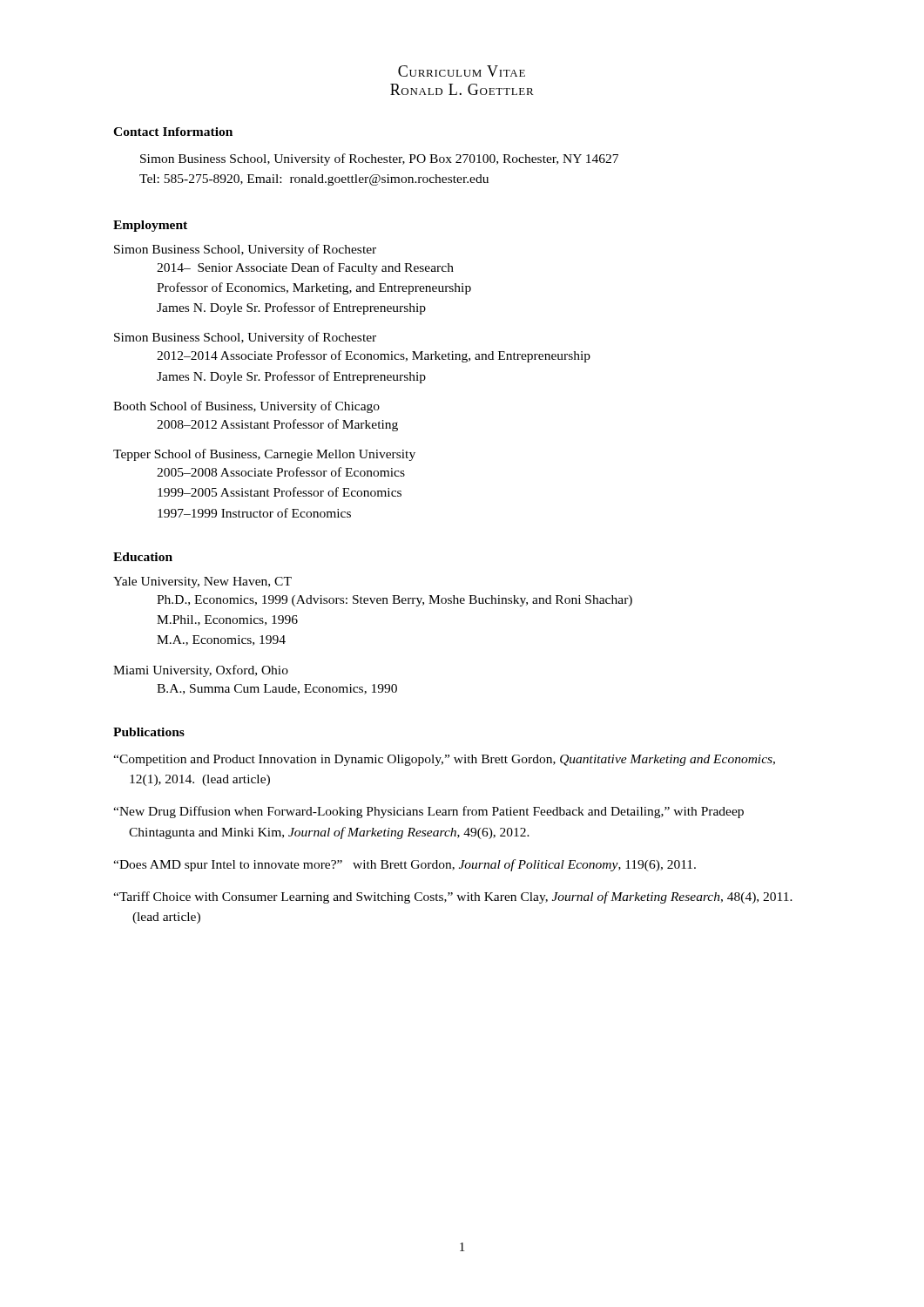The width and height of the screenshot is (924, 1307).
Task: Find the text block containing "Simon Business School, University of Rochester 2014– Senior"
Action: click(x=462, y=279)
